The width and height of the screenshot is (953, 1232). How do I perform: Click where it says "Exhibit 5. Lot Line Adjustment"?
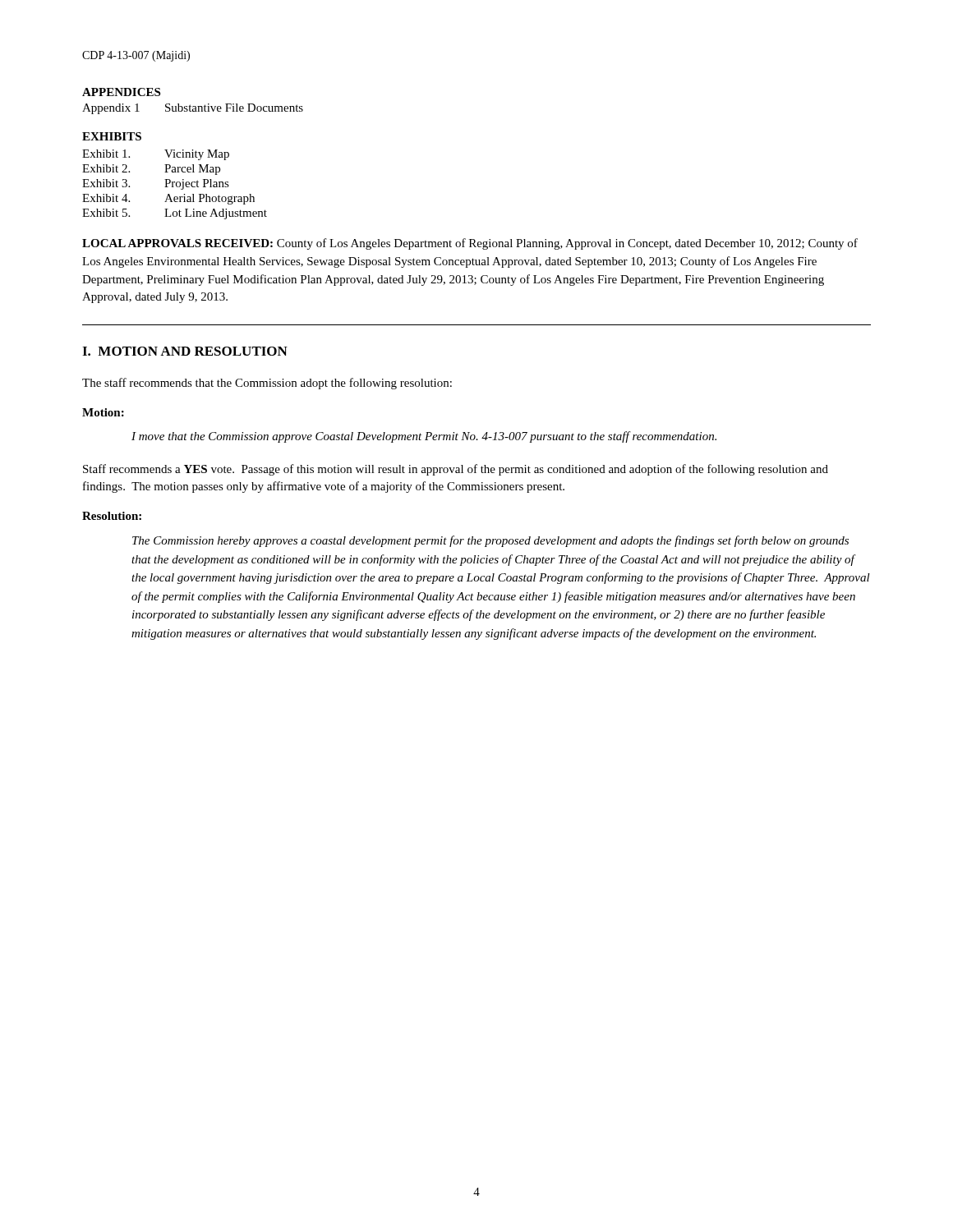[175, 213]
